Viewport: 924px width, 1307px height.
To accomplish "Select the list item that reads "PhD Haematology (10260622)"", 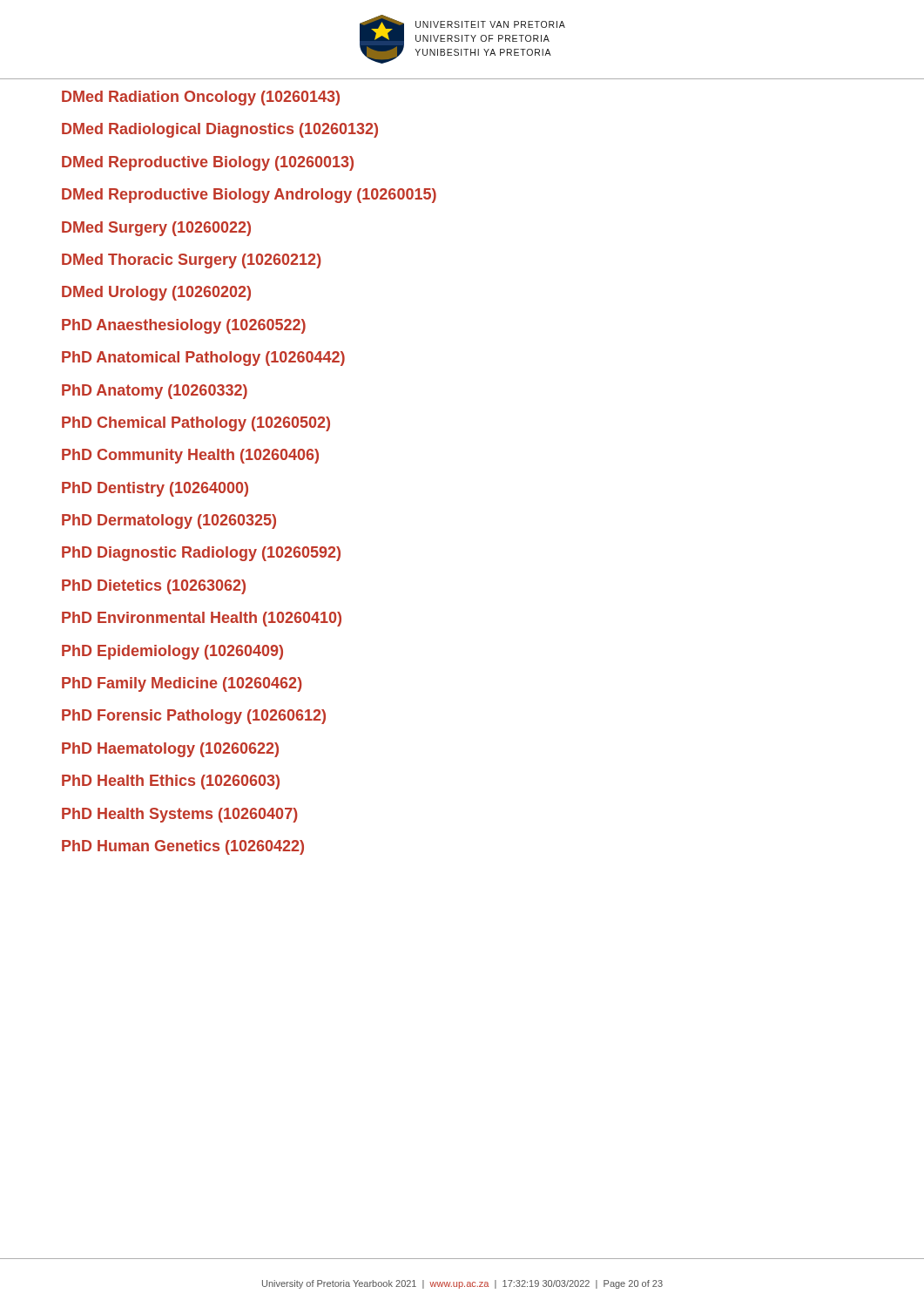I will [170, 748].
